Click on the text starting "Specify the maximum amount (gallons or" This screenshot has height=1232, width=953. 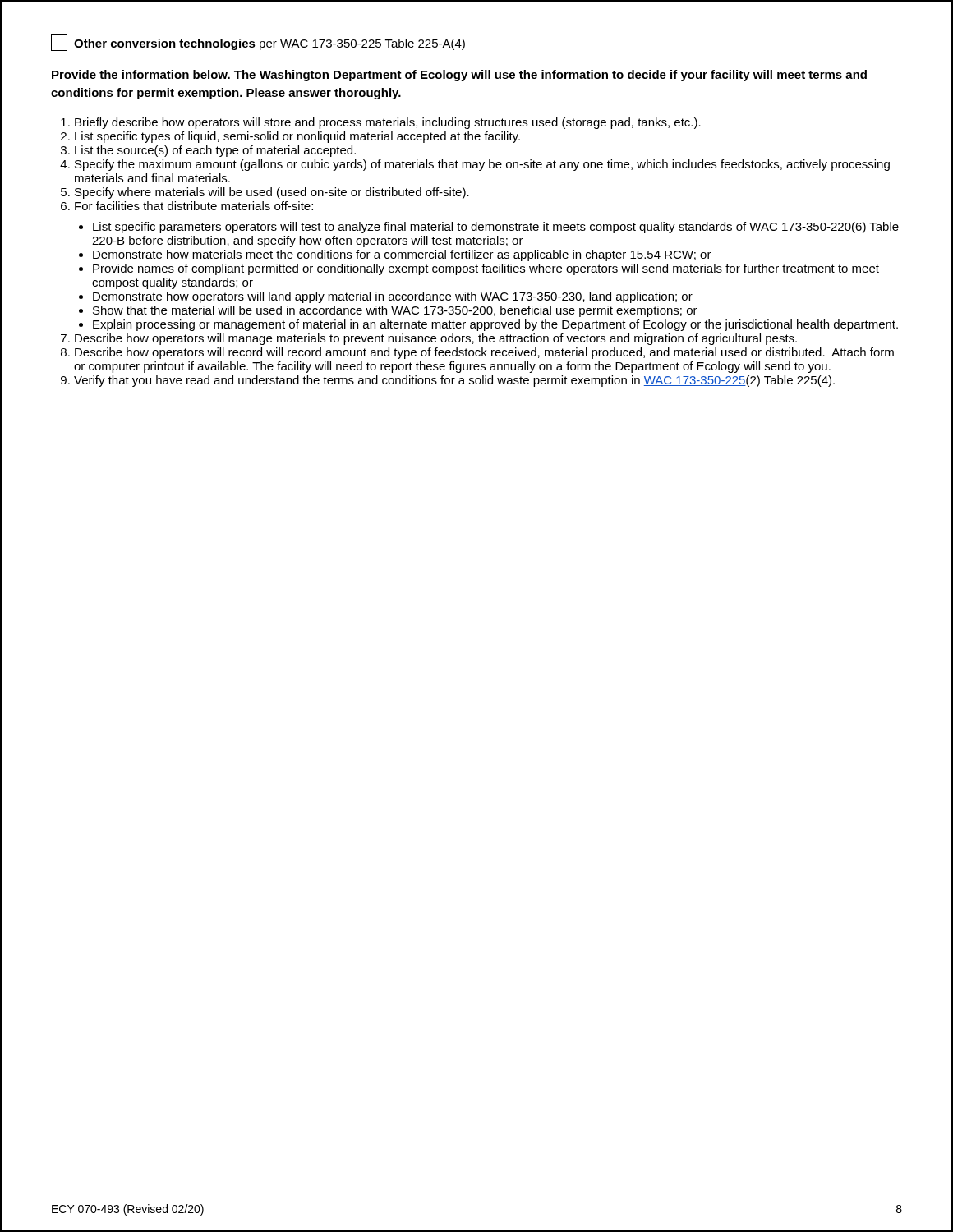tap(488, 170)
